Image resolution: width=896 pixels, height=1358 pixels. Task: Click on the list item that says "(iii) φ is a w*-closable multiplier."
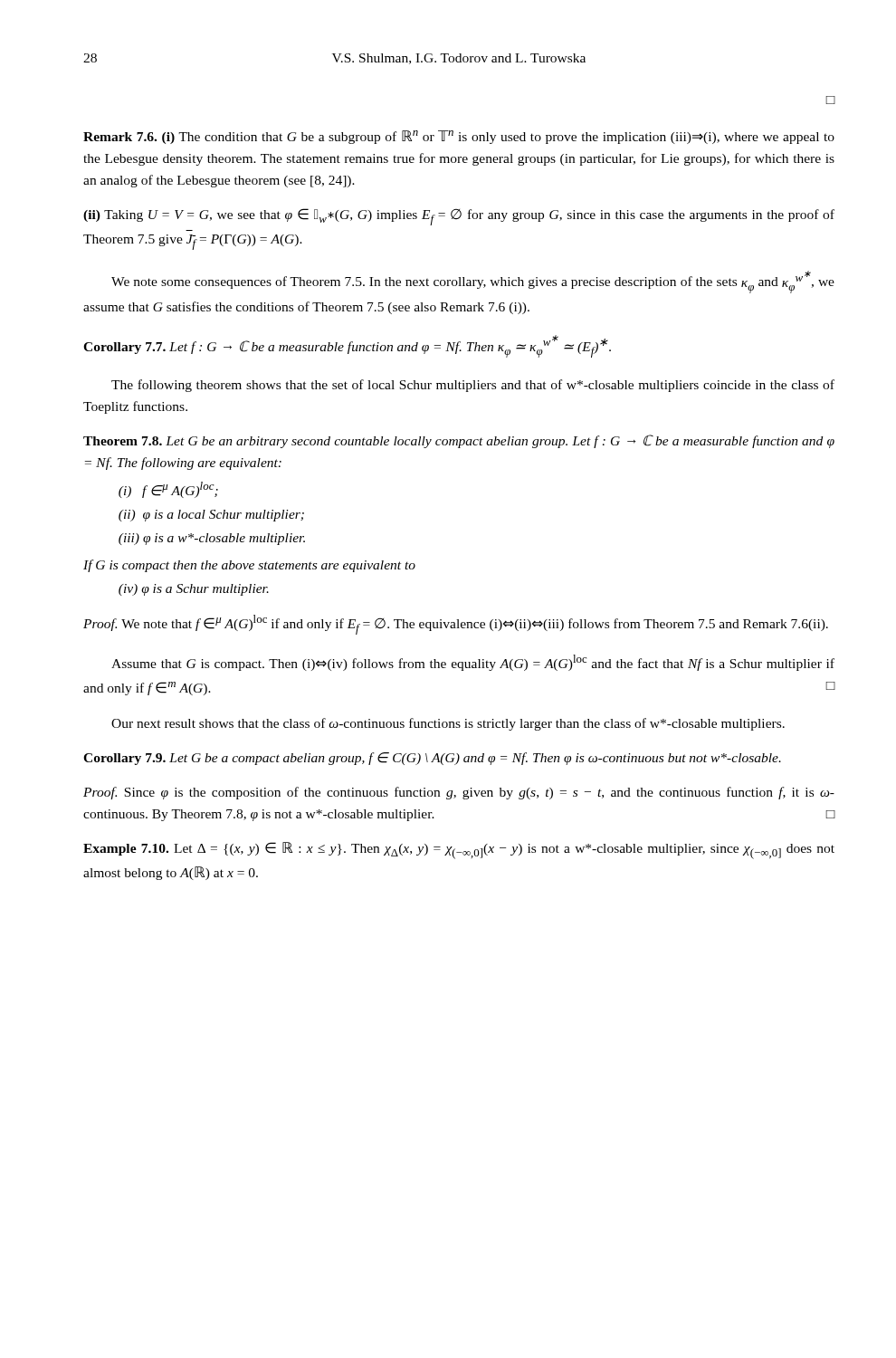pos(212,537)
